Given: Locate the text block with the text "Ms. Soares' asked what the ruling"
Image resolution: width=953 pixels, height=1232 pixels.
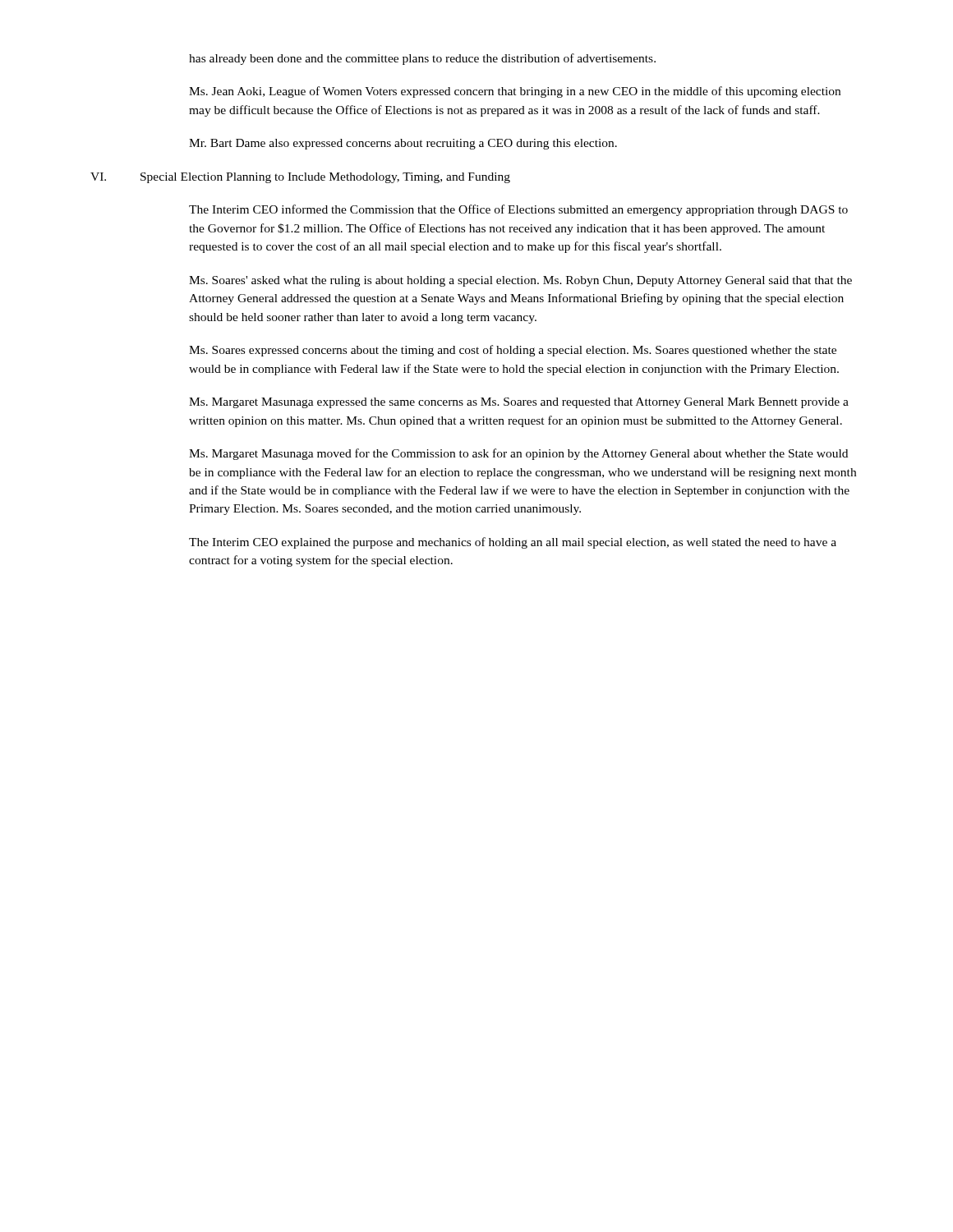Looking at the screenshot, I should tap(526, 299).
